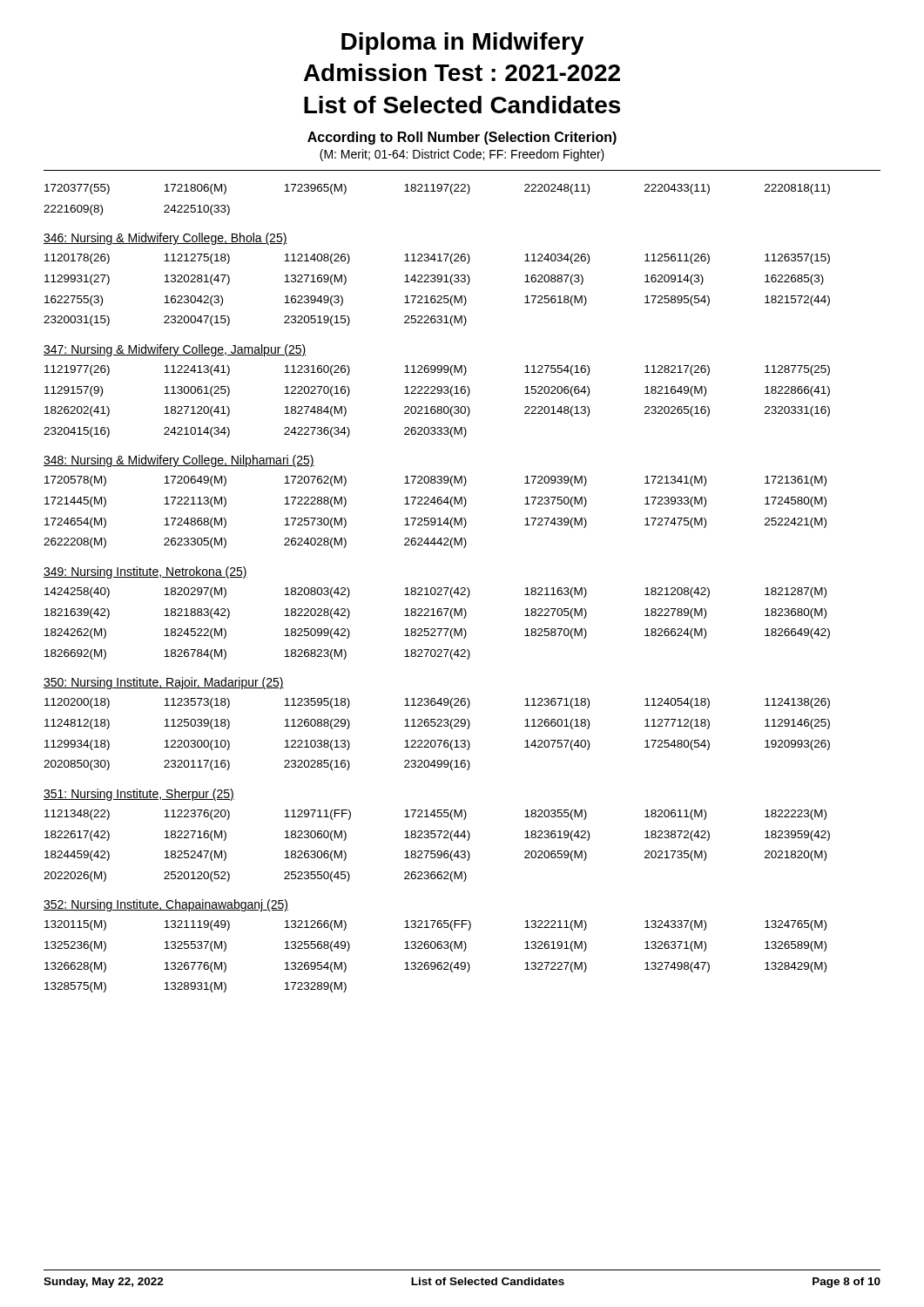Select the region starting "(M: Merit; 01-64: District Code;"

[462, 154]
